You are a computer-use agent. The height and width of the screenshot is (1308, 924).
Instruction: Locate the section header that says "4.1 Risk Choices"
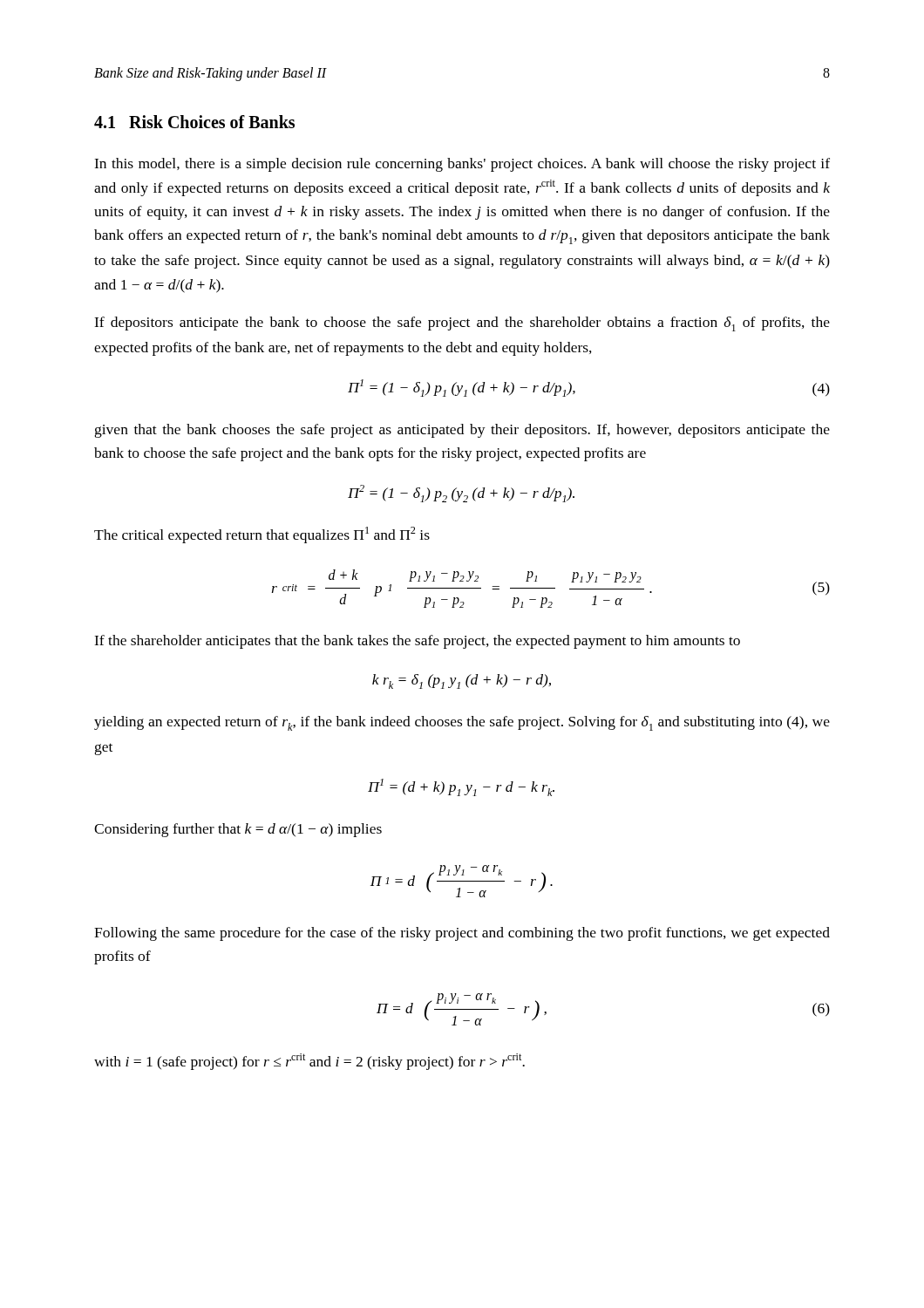pos(195,122)
